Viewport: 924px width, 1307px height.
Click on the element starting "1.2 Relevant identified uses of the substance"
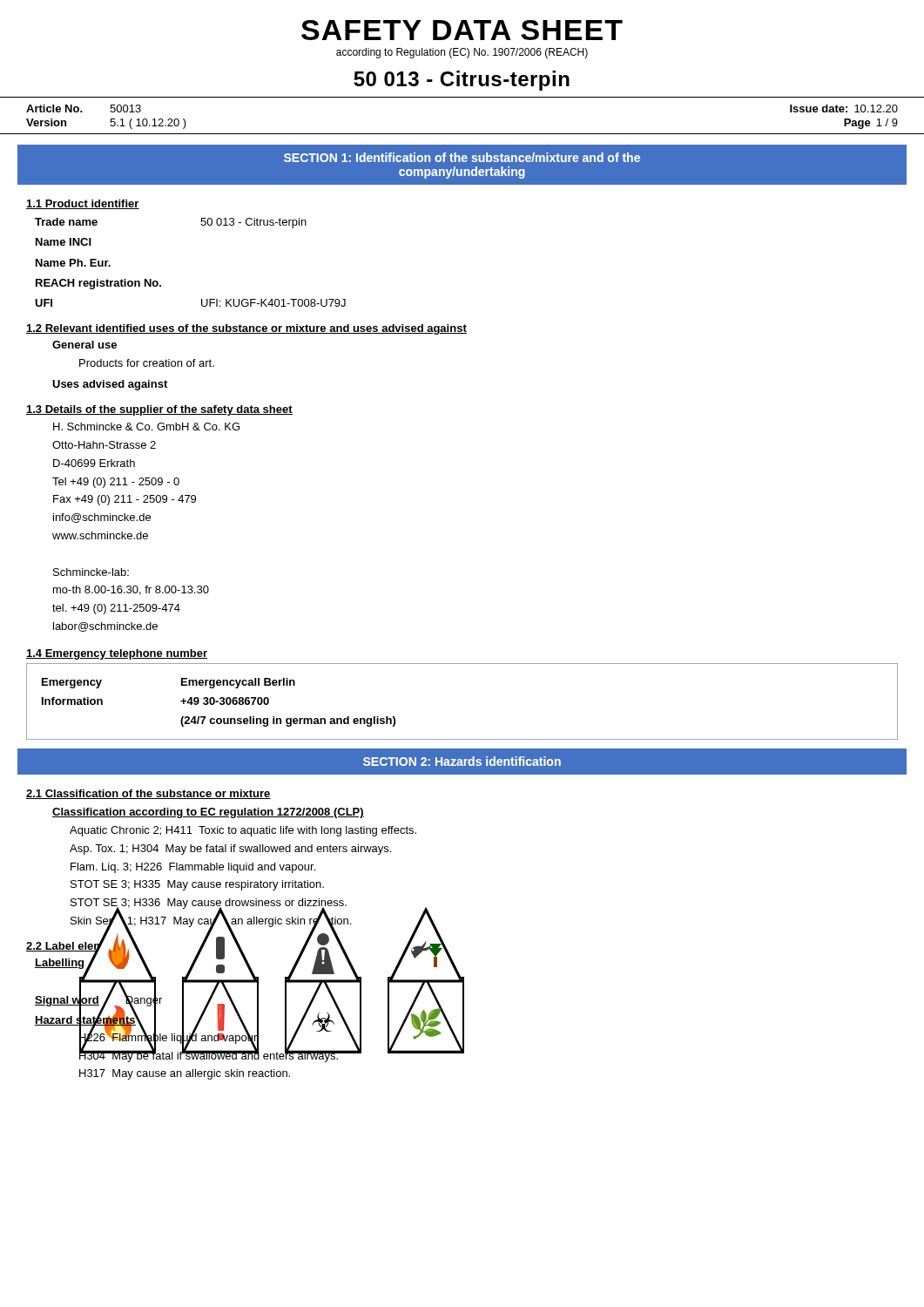click(x=246, y=328)
